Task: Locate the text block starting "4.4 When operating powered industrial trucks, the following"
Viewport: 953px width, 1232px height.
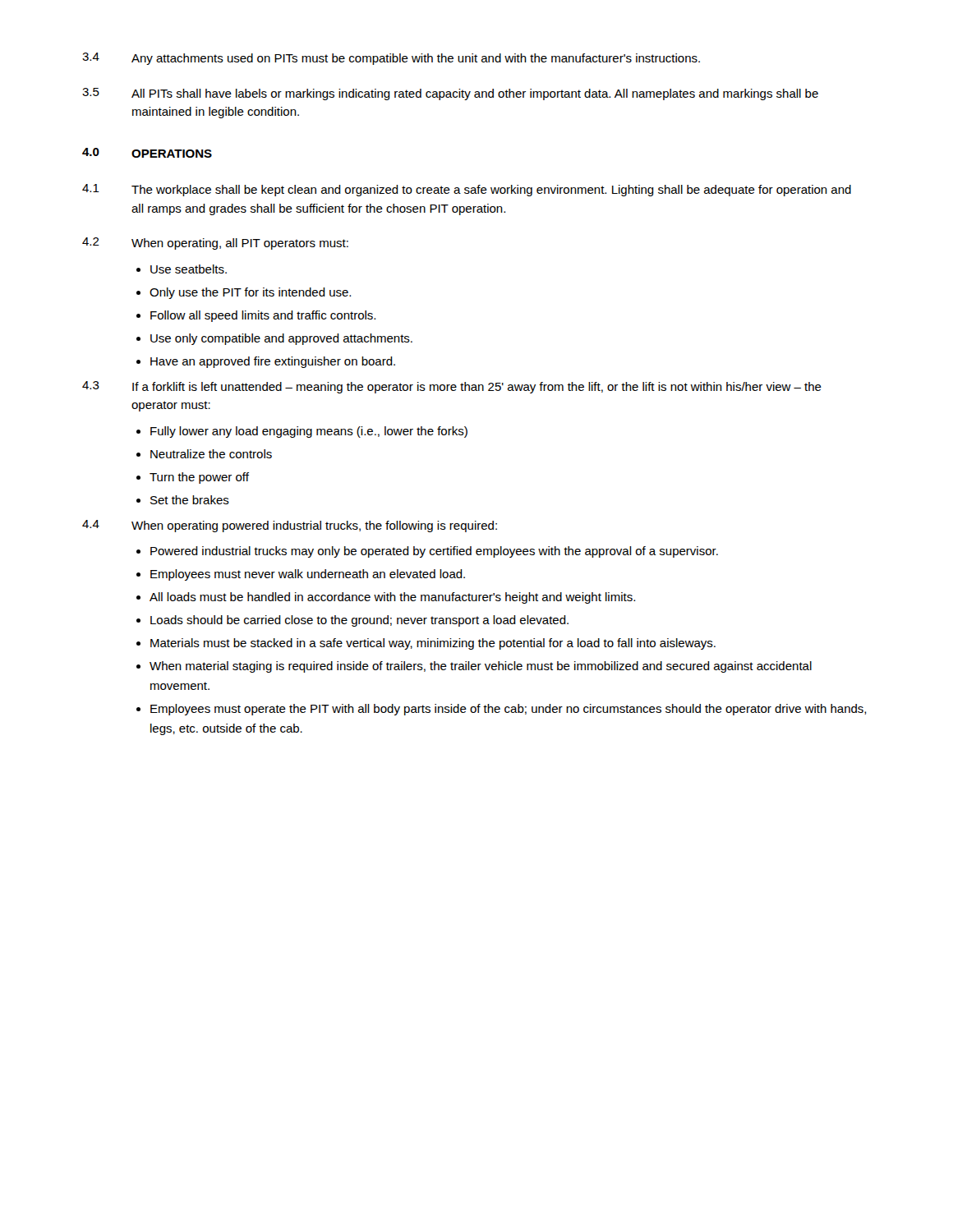Action: pos(472,525)
